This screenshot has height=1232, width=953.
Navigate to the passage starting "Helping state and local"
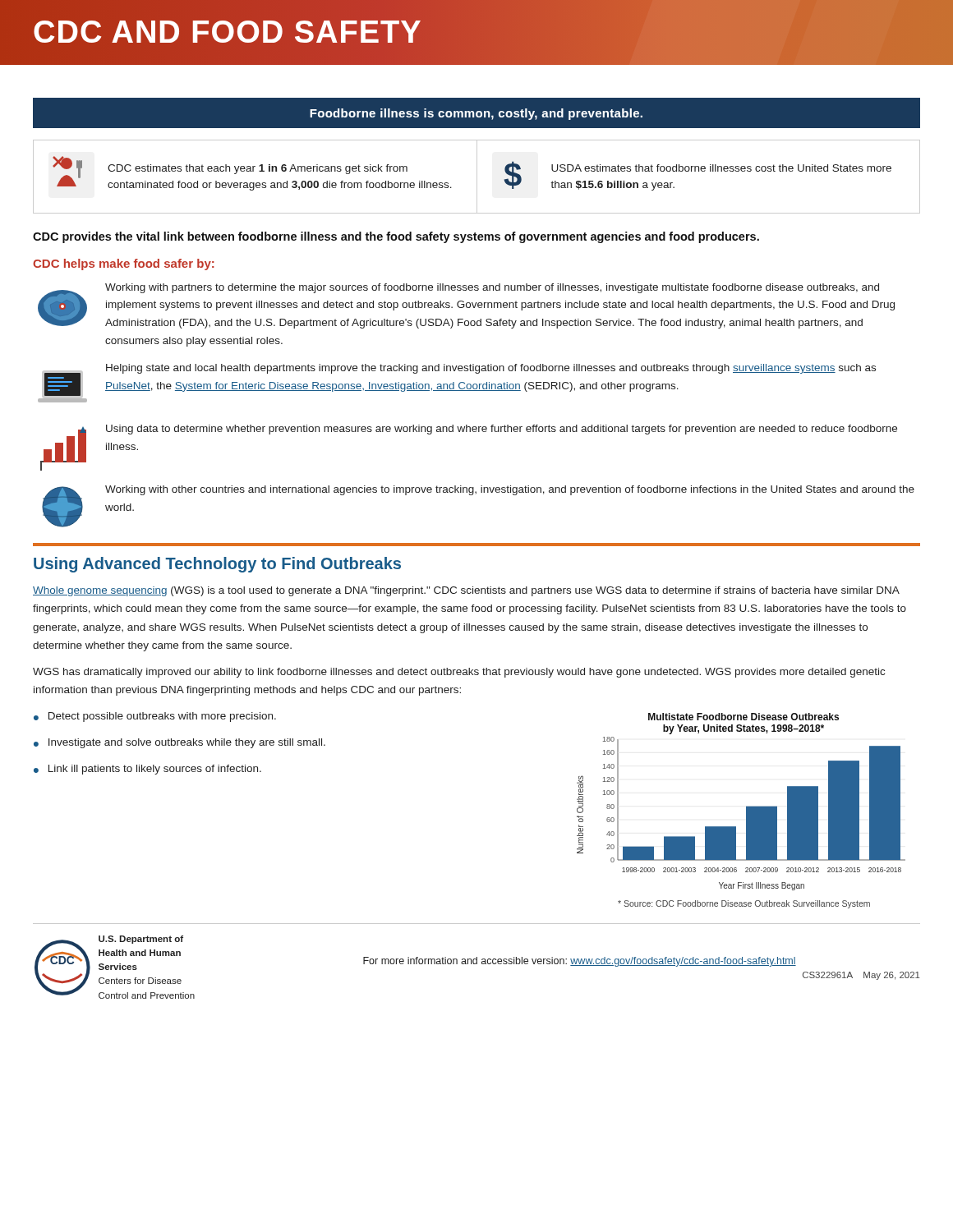click(x=476, y=385)
